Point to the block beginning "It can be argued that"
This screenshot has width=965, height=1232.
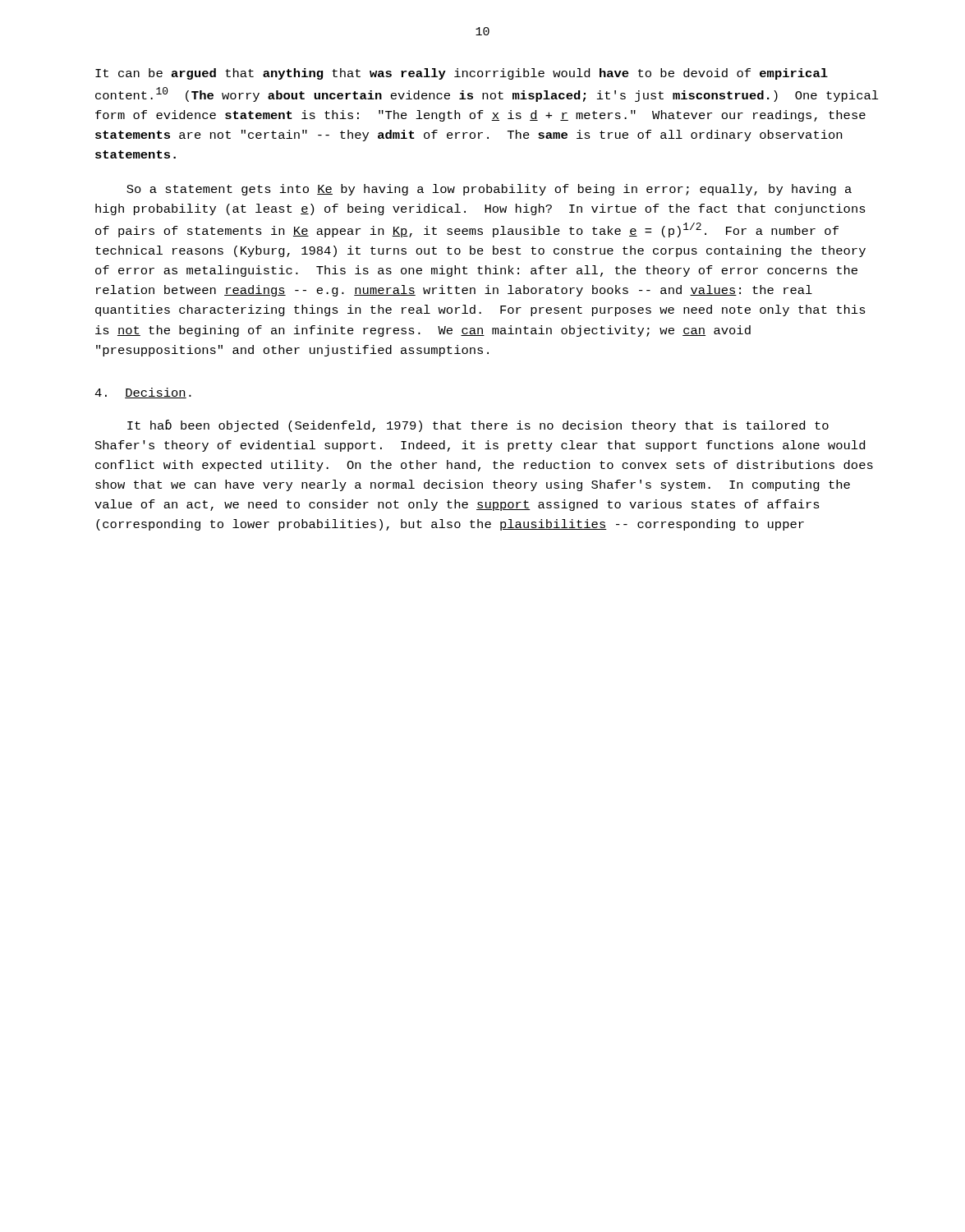(x=487, y=115)
